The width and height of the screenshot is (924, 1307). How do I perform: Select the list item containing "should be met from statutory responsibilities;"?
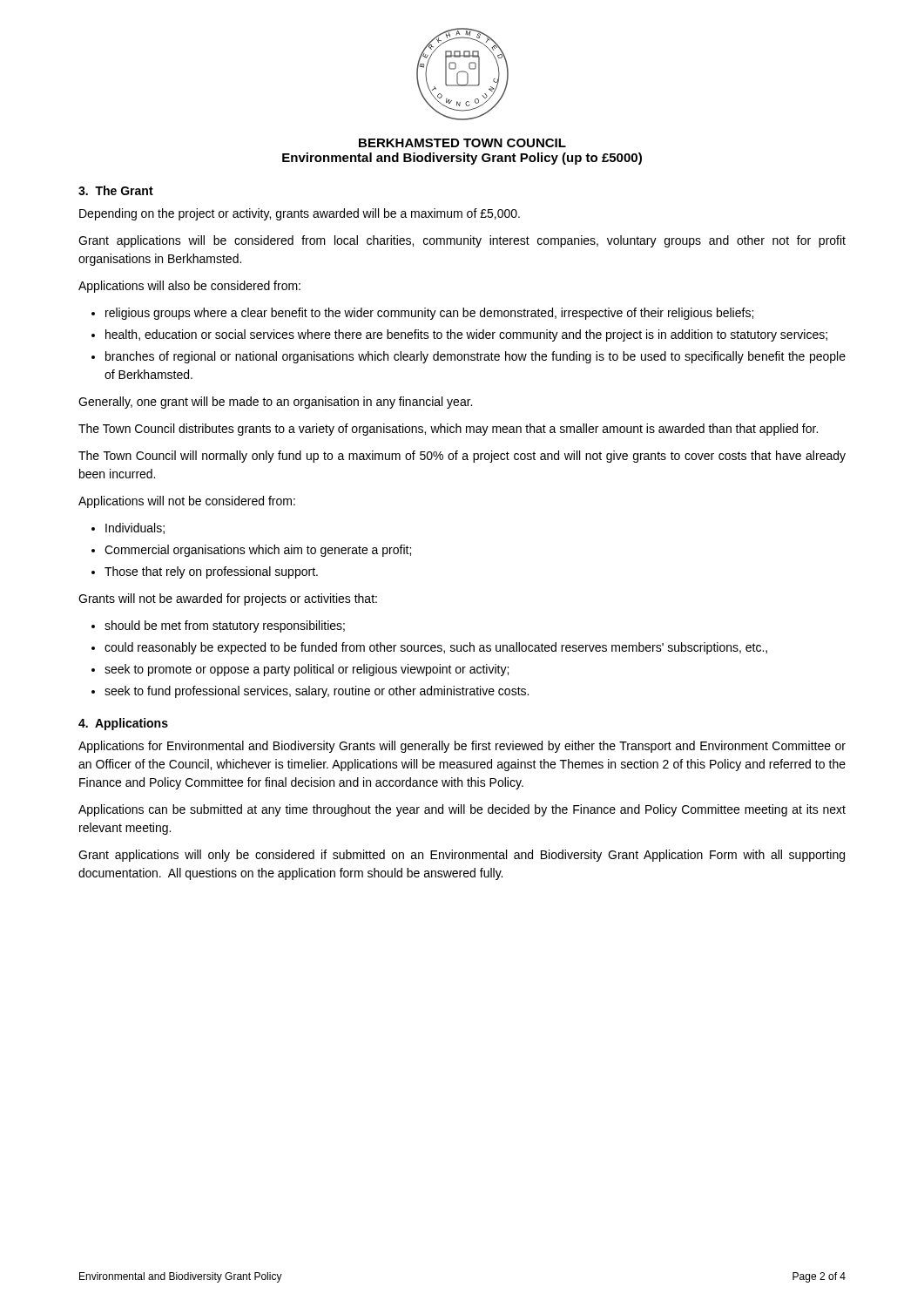225,626
